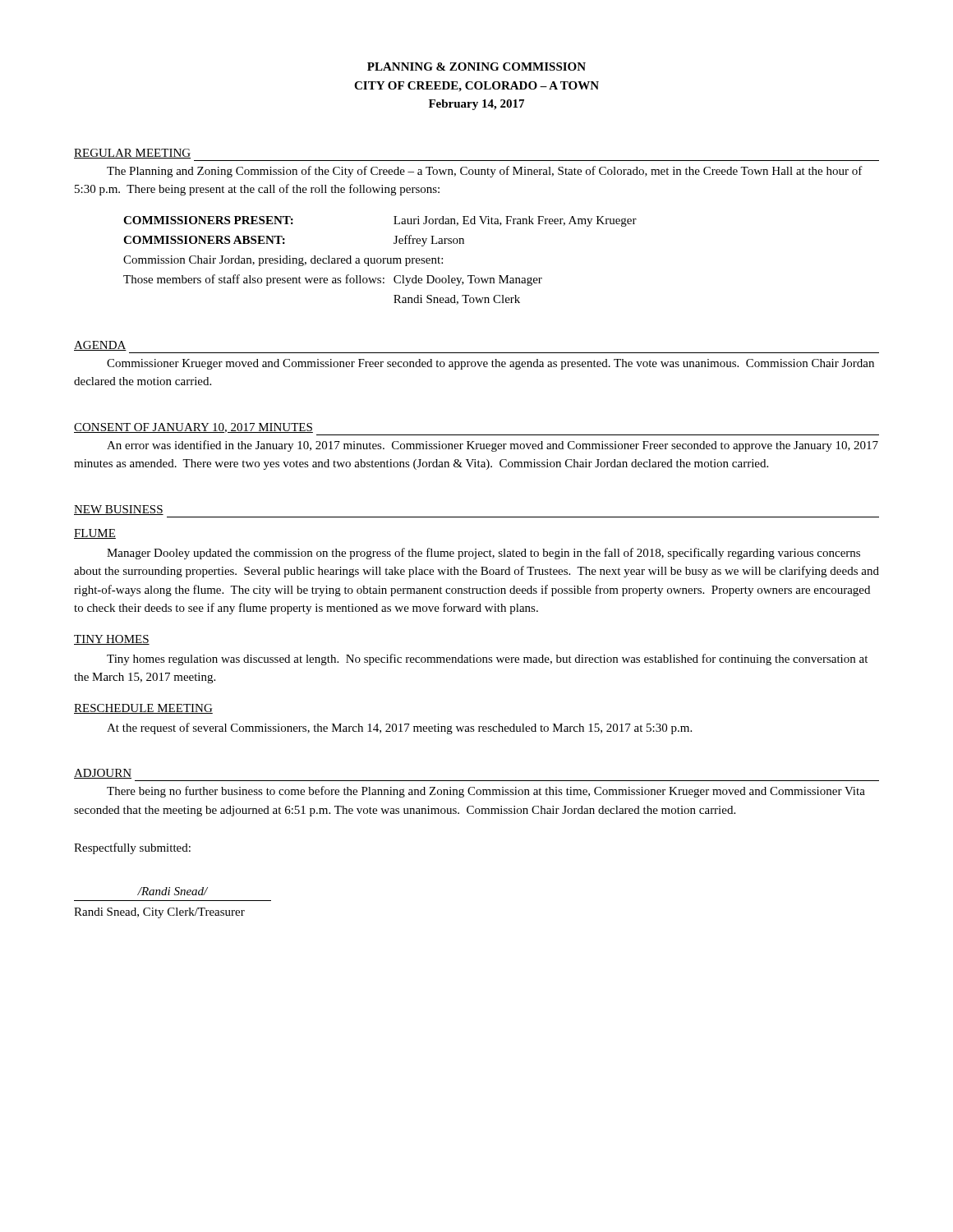Select the text block with the text "Manager Dooley updated the commission on the"
Image resolution: width=953 pixels, height=1232 pixels.
(x=476, y=580)
